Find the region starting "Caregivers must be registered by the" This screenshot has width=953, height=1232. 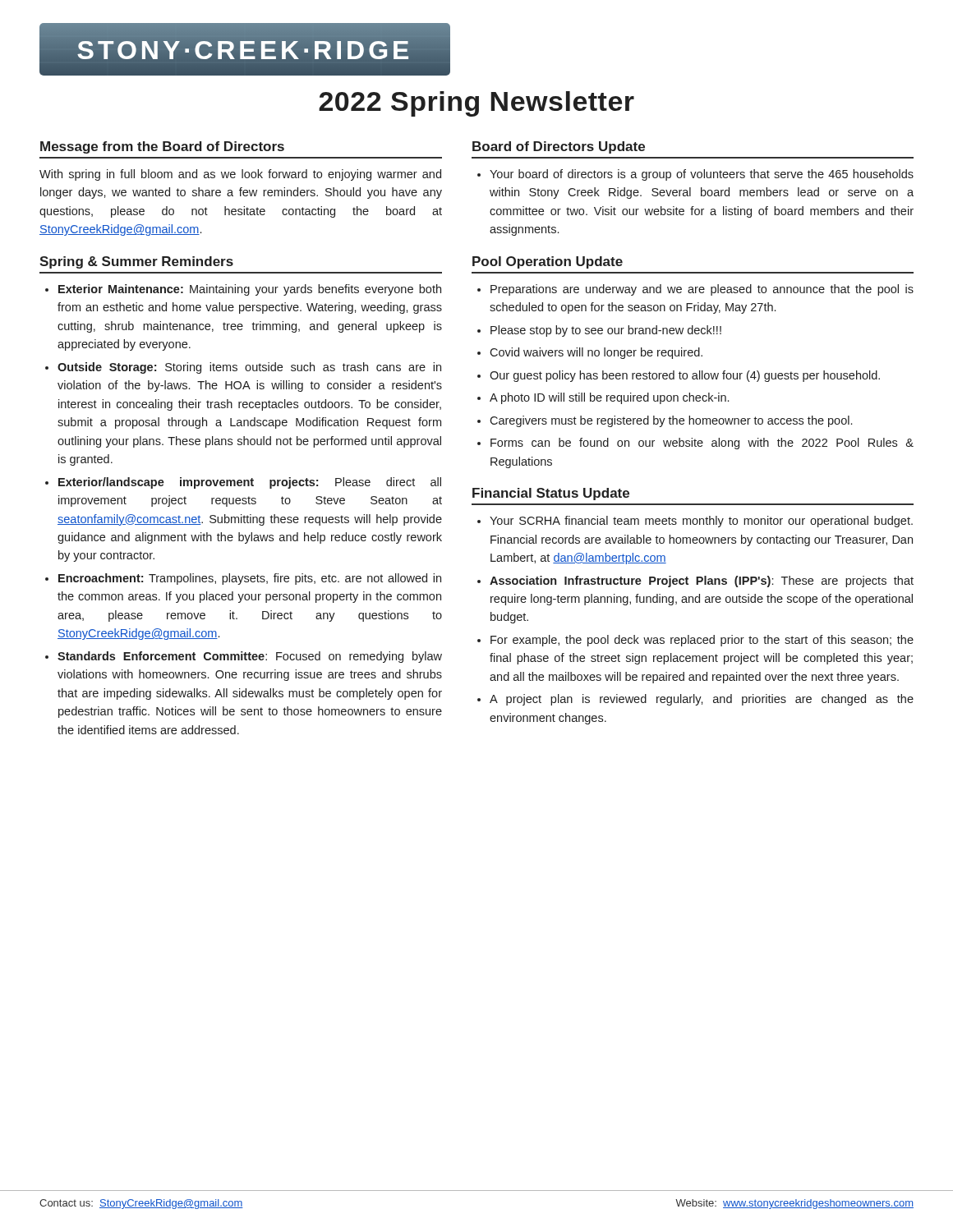coord(671,420)
